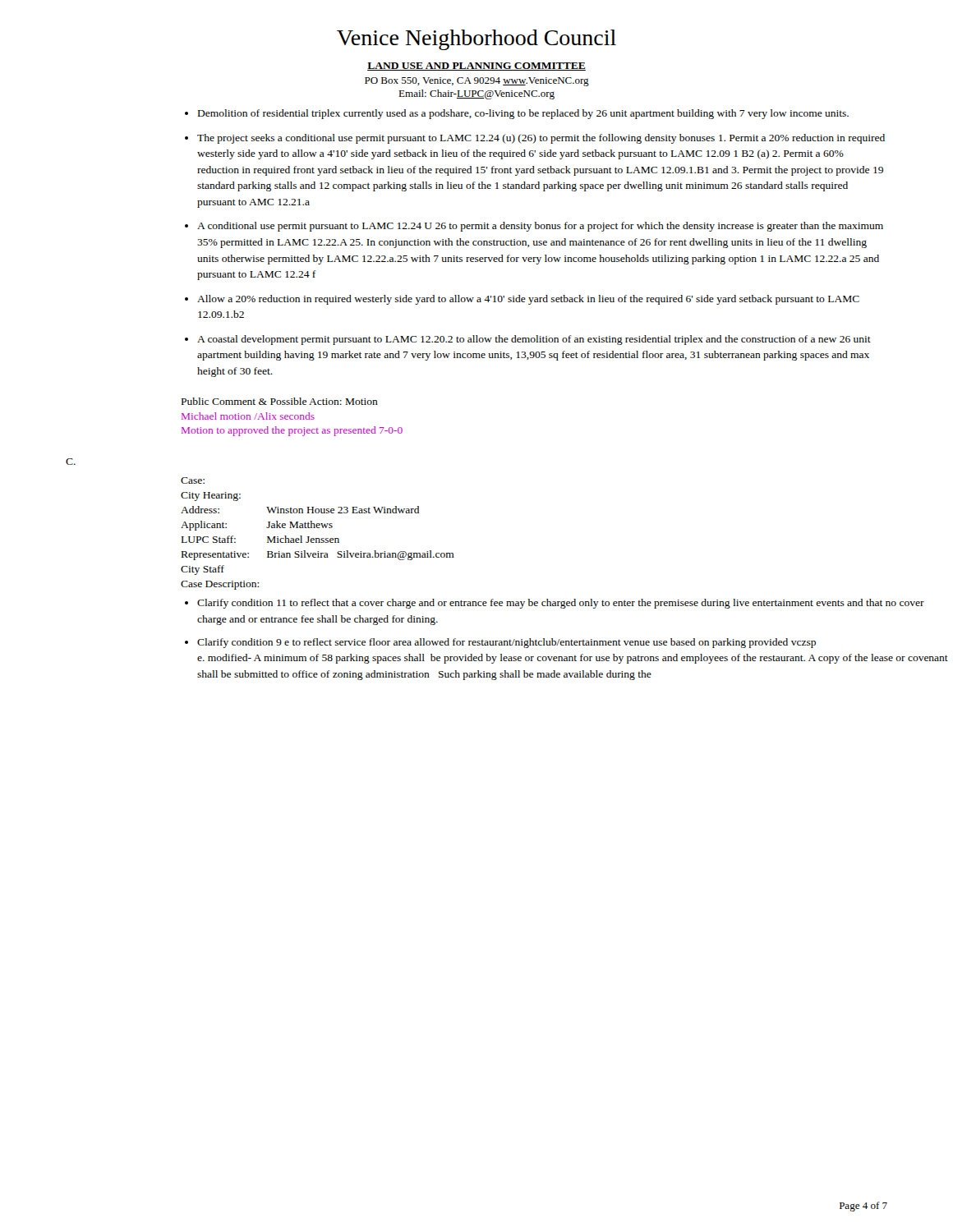Viewport: 953px width, 1232px height.
Task: Click where it says "LAND USE AND PLANNING COMMITTEE"
Action: pyautogui.click(x=476, y=65)
